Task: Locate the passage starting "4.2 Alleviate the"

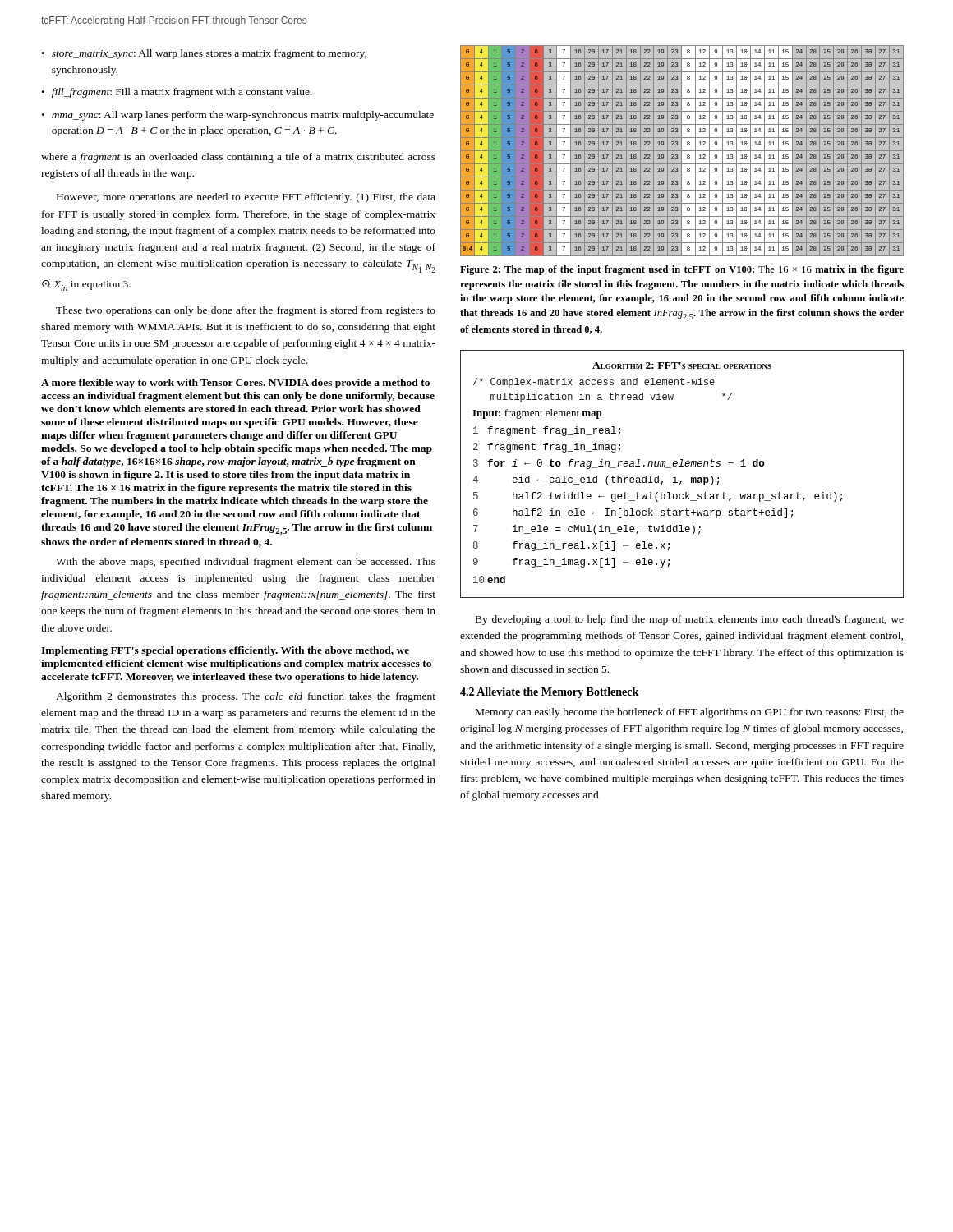Action: point(549,692)
